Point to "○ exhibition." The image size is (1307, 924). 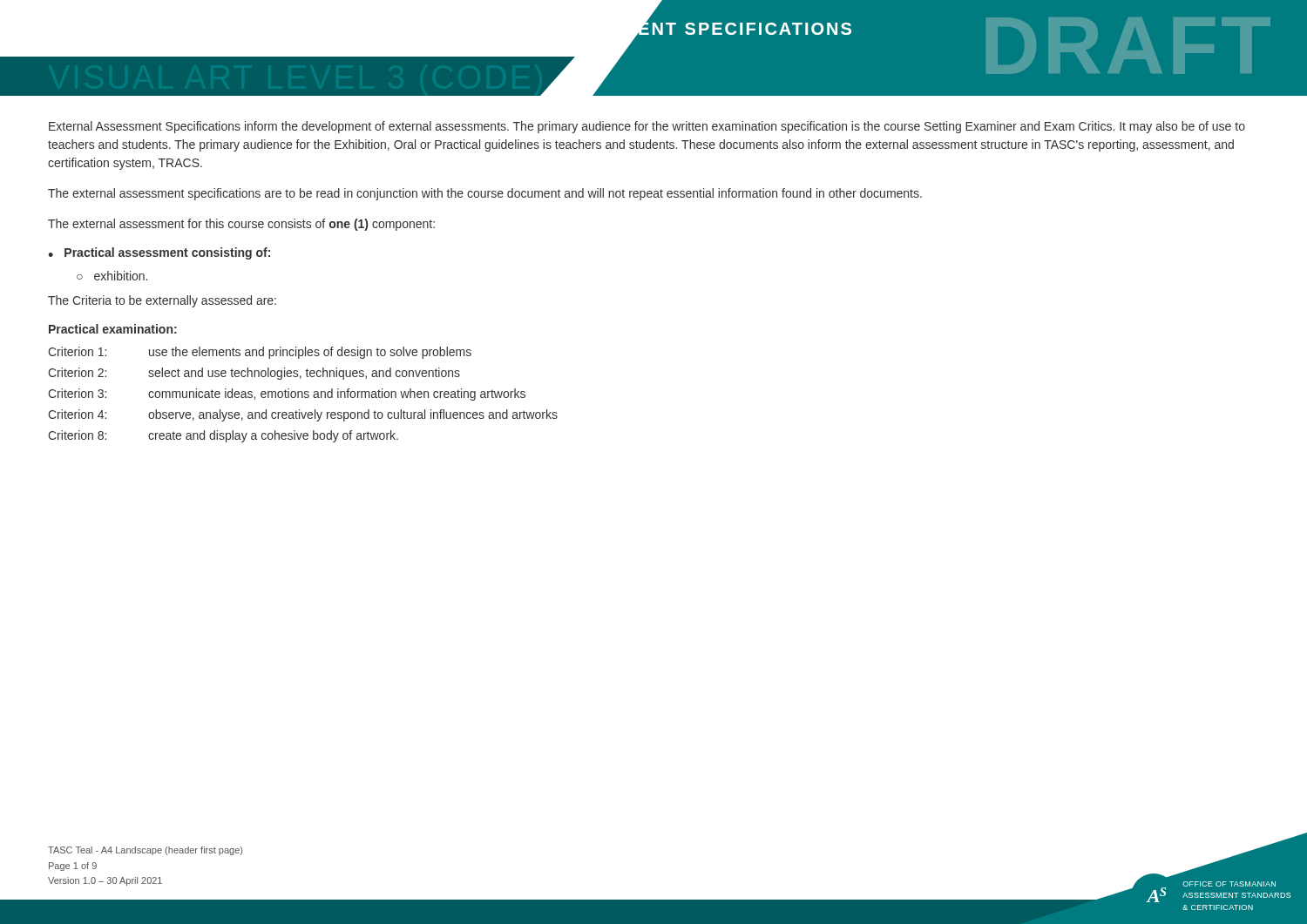(112, 276)
